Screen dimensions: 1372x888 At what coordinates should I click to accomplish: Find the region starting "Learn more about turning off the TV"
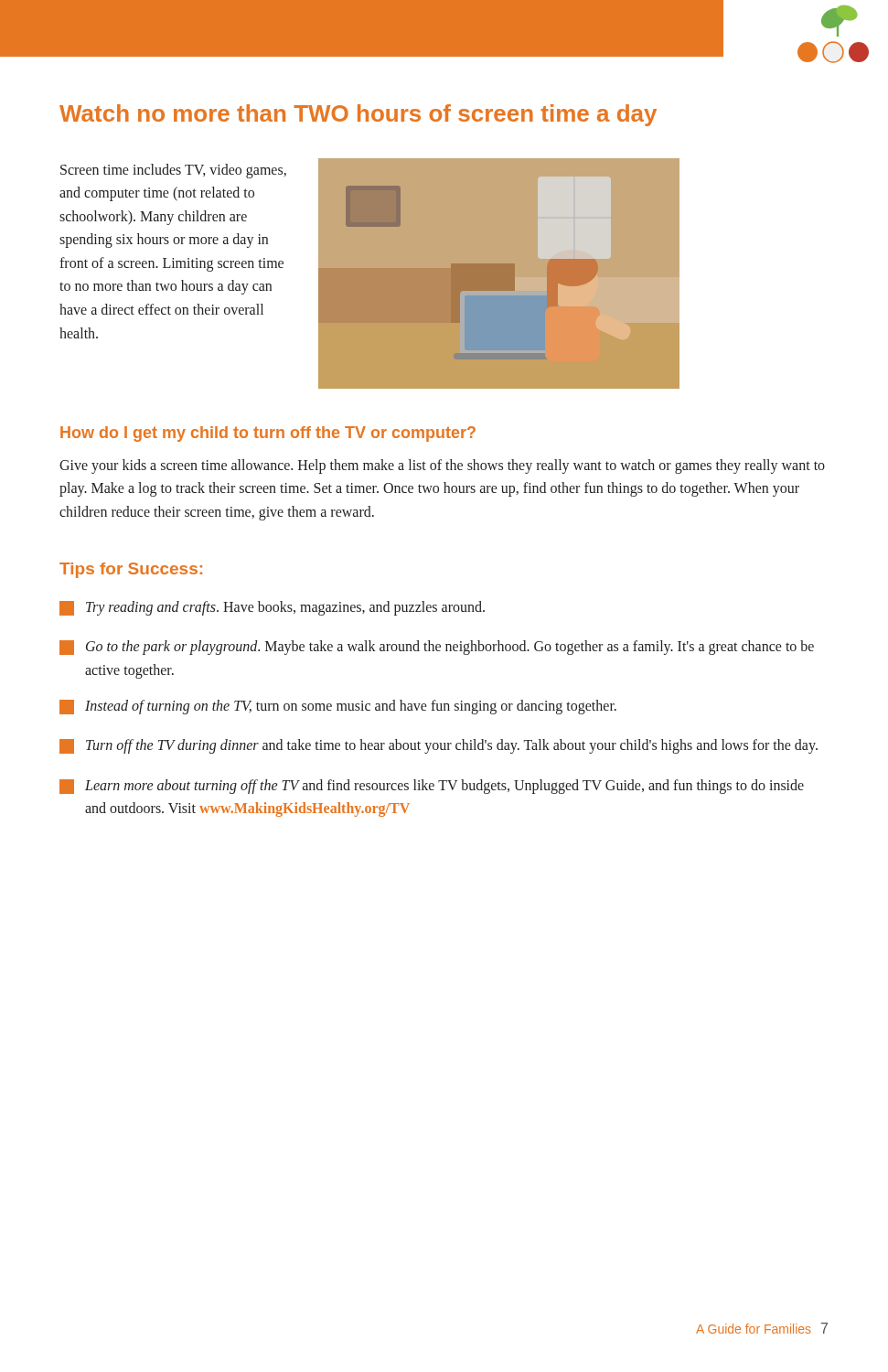[444, 797]
